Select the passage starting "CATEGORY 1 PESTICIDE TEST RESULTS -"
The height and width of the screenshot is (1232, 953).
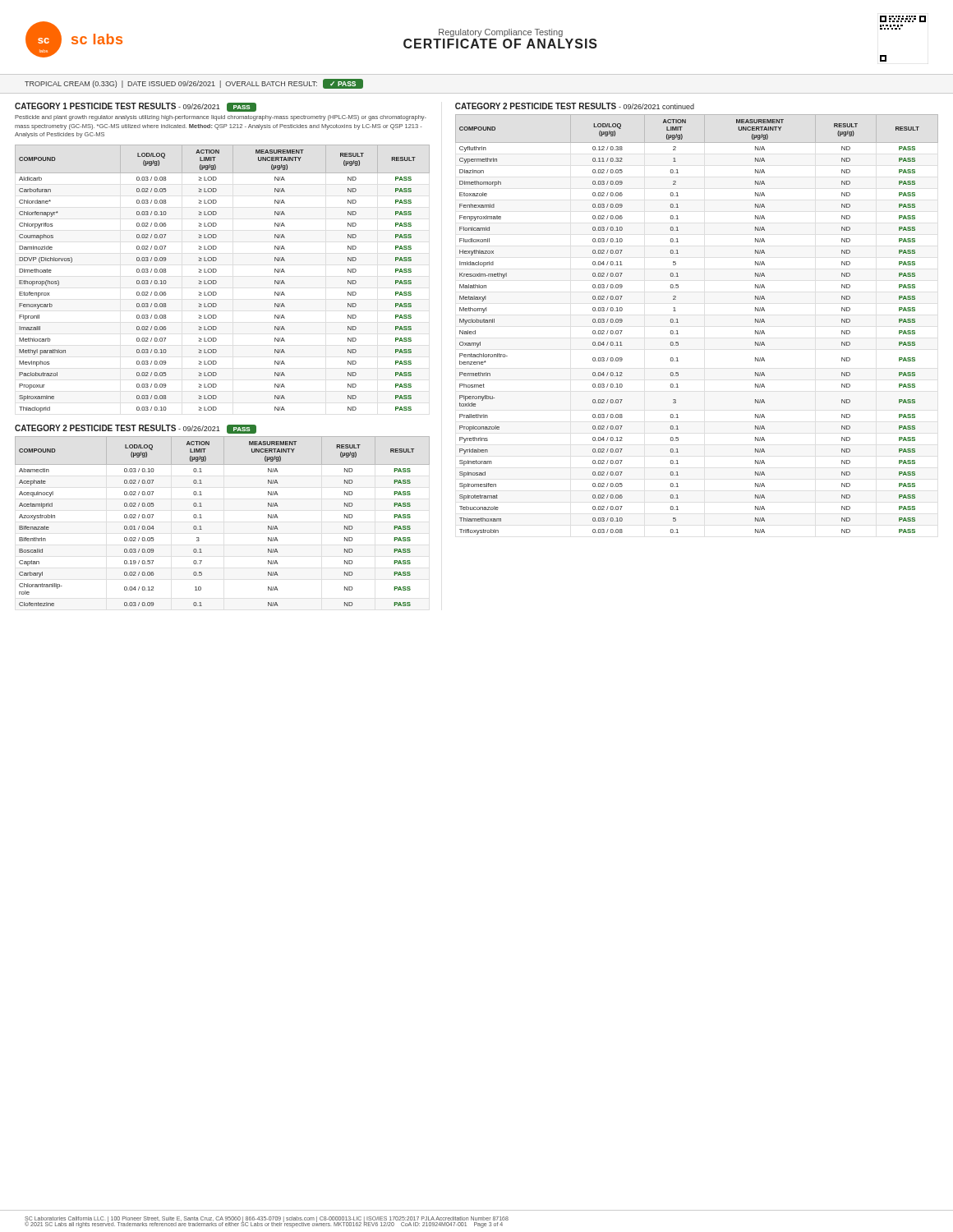[135, 106]
